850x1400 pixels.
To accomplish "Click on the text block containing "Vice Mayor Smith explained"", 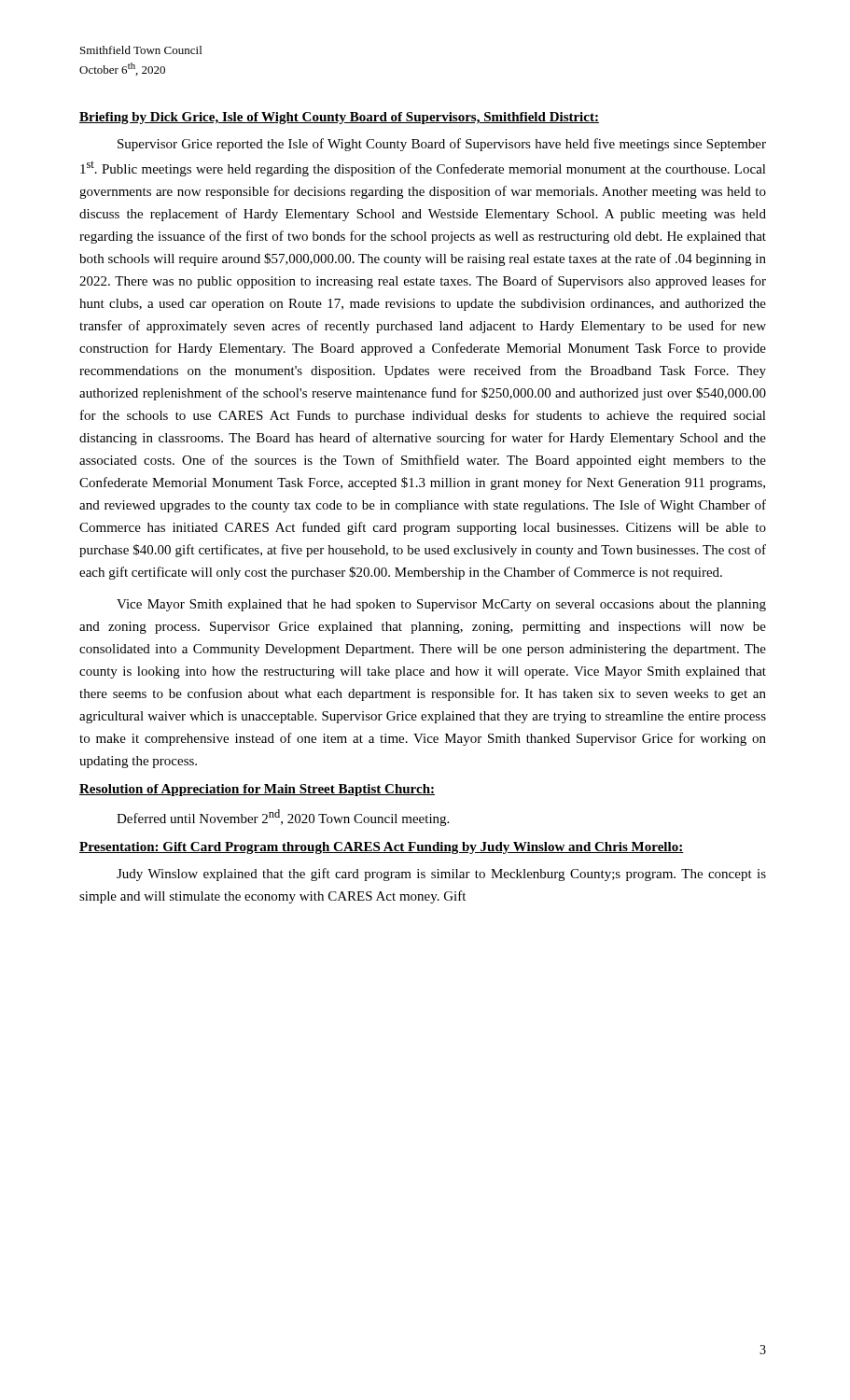I will [423, 682].
